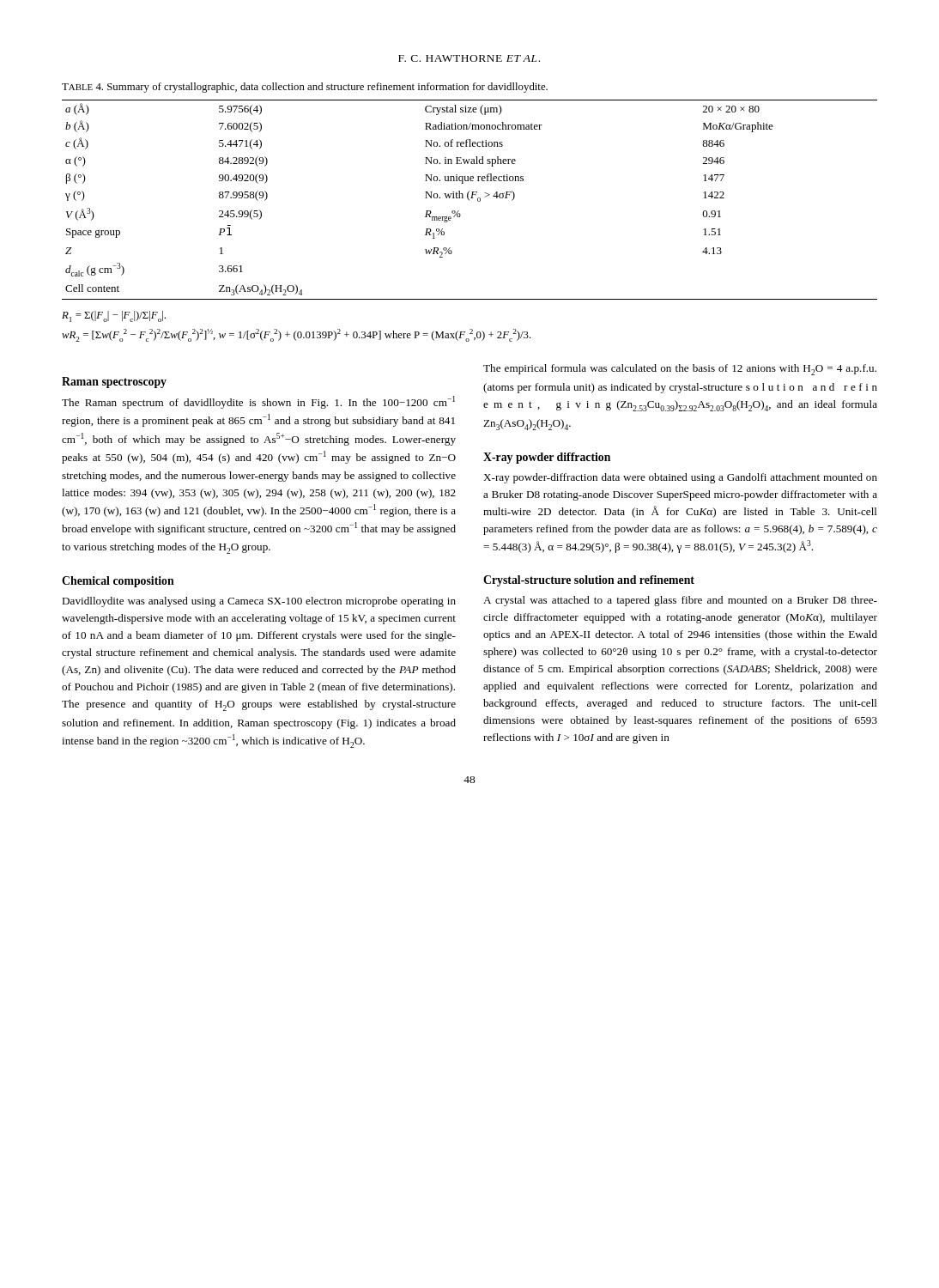Select the block starting "TABLE 4. Summary of crystallographic,"
Viewport: 939px width, 1288px height.
tap(305, 87)
